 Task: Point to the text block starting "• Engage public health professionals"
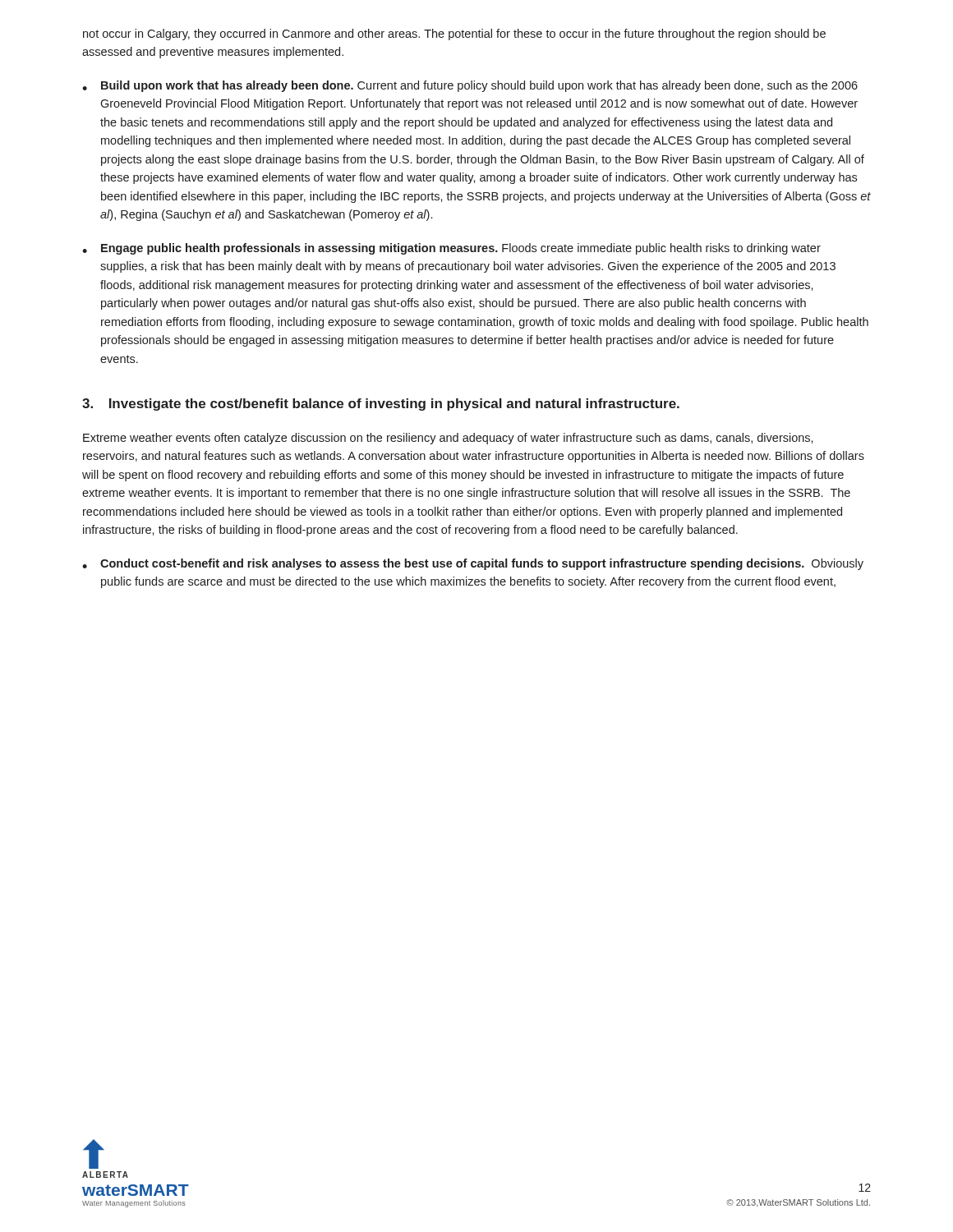coord(476,303)
